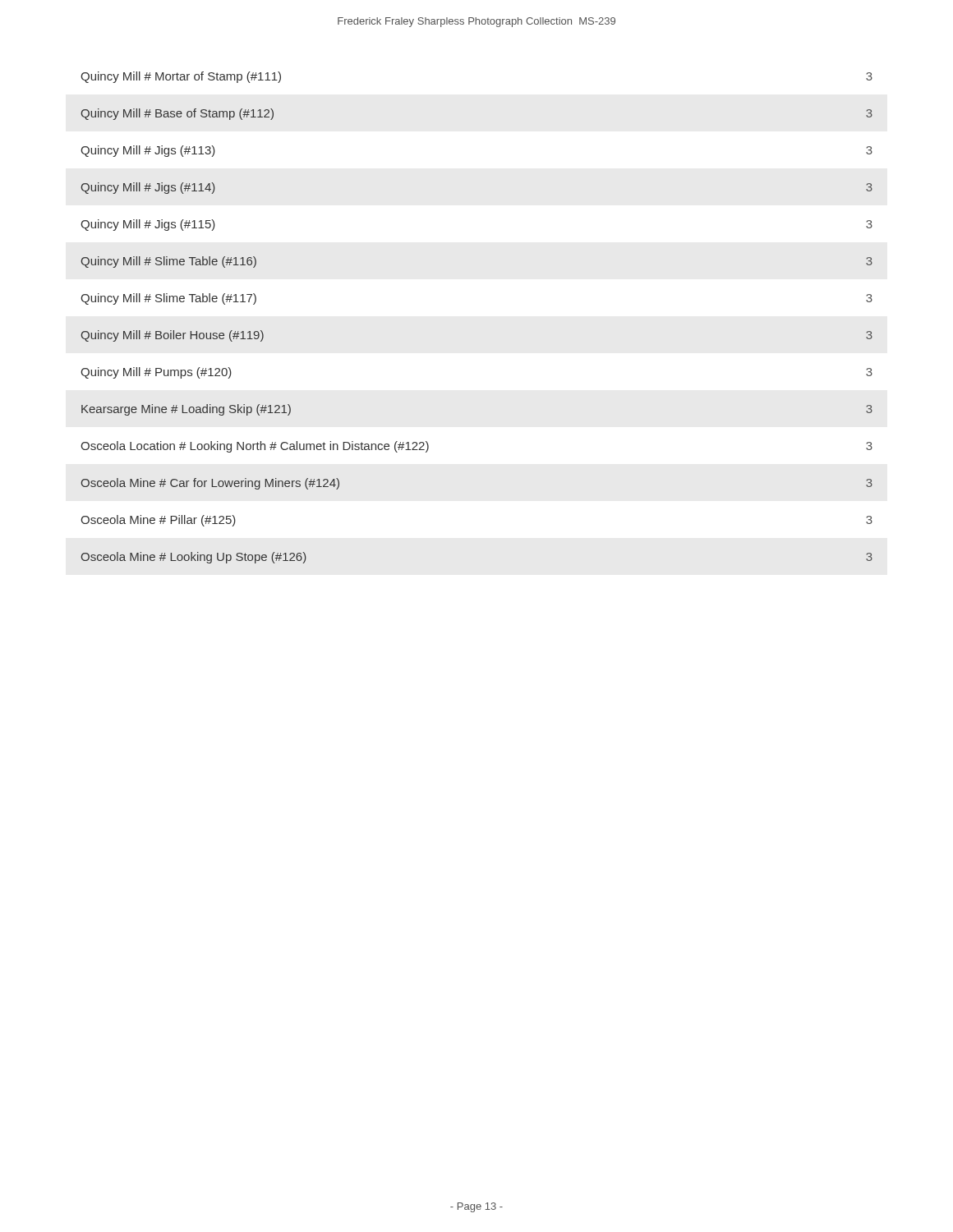
Task: Navigate to the text block starting "Quincy Mill # Jigs (#113) 3"
Action: [x=147, y=152]
